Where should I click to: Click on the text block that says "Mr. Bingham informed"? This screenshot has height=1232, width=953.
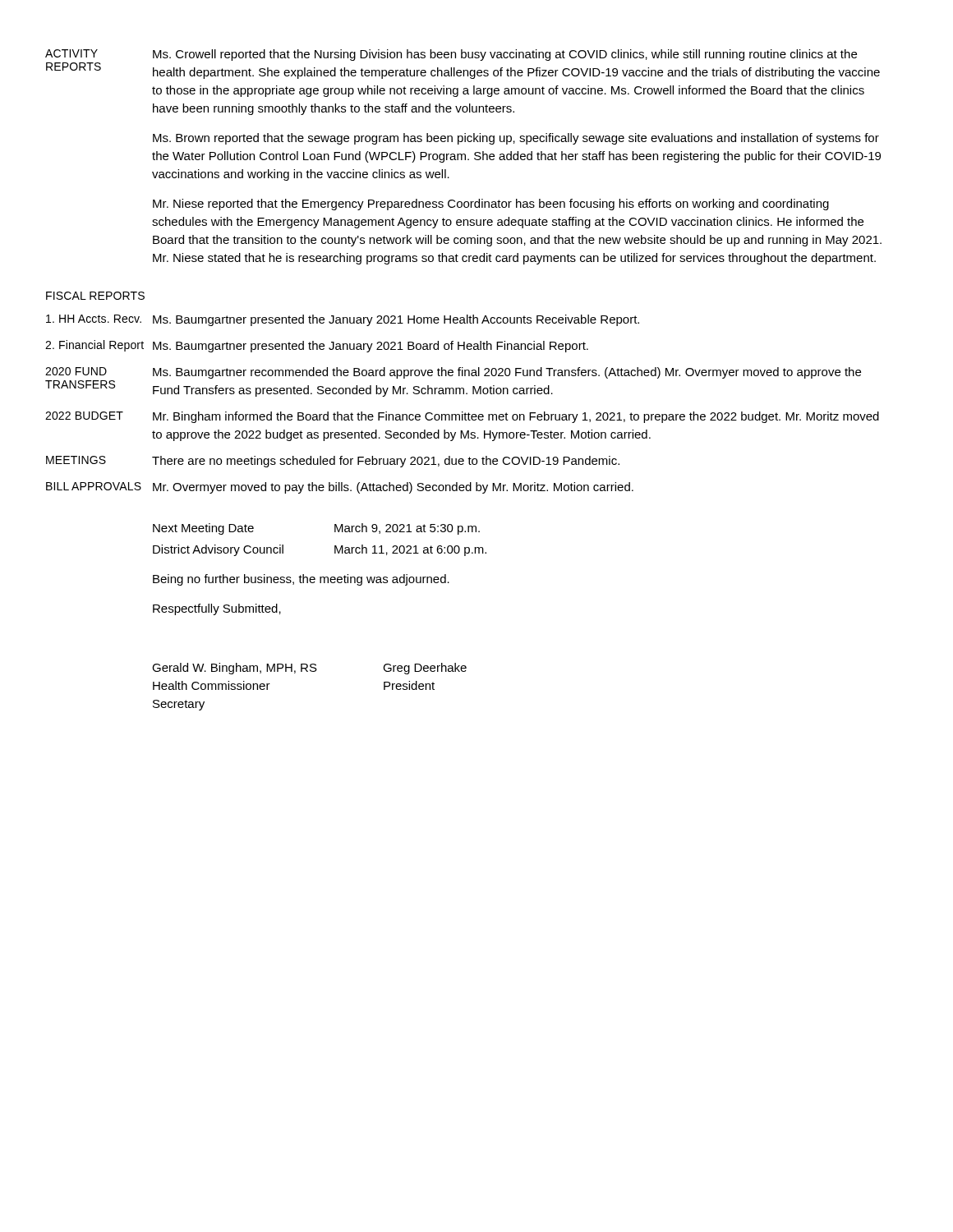(x=516, y=425)
